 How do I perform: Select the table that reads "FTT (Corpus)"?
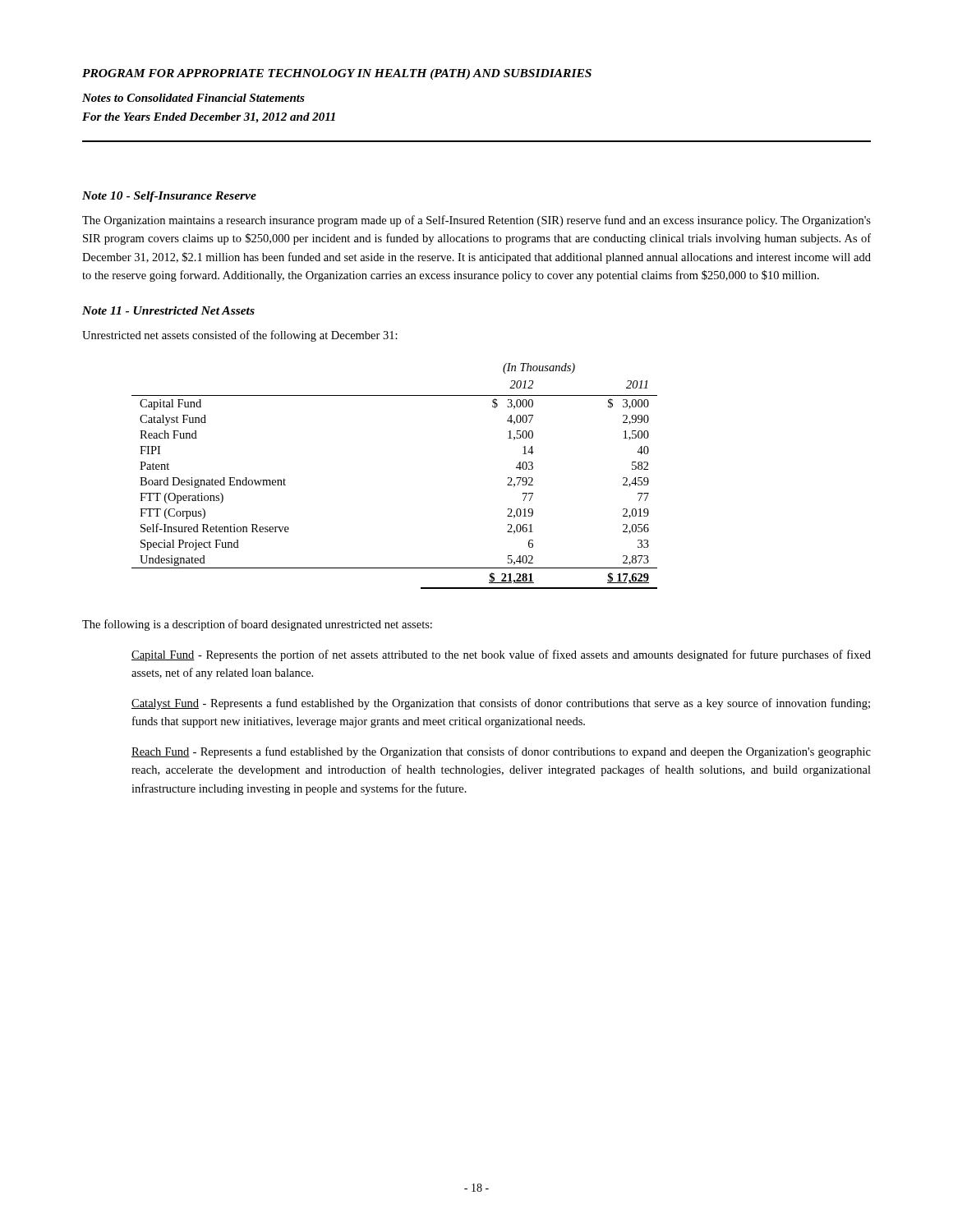point(476,474)
